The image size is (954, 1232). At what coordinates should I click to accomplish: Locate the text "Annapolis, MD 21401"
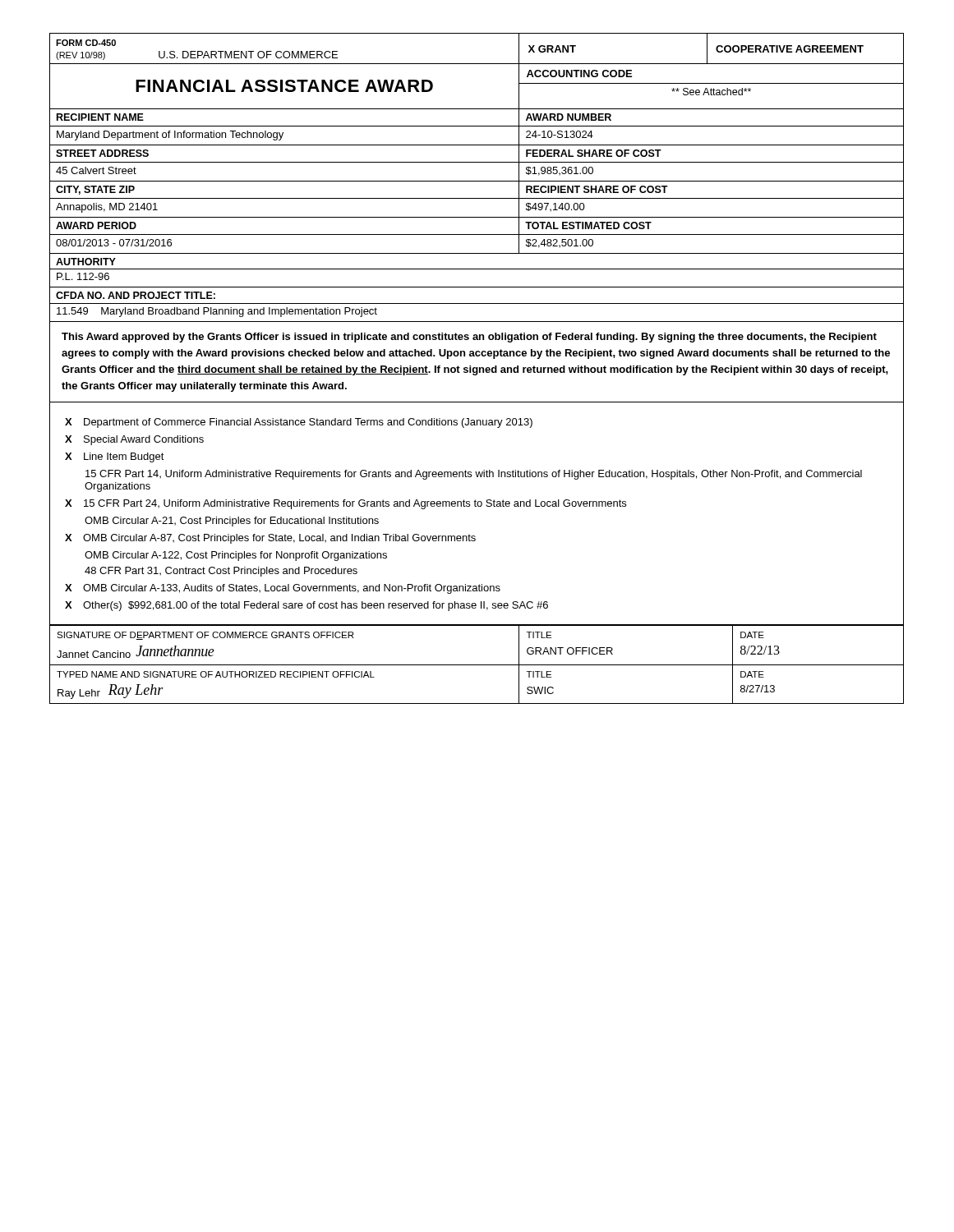tap(107, 207)
